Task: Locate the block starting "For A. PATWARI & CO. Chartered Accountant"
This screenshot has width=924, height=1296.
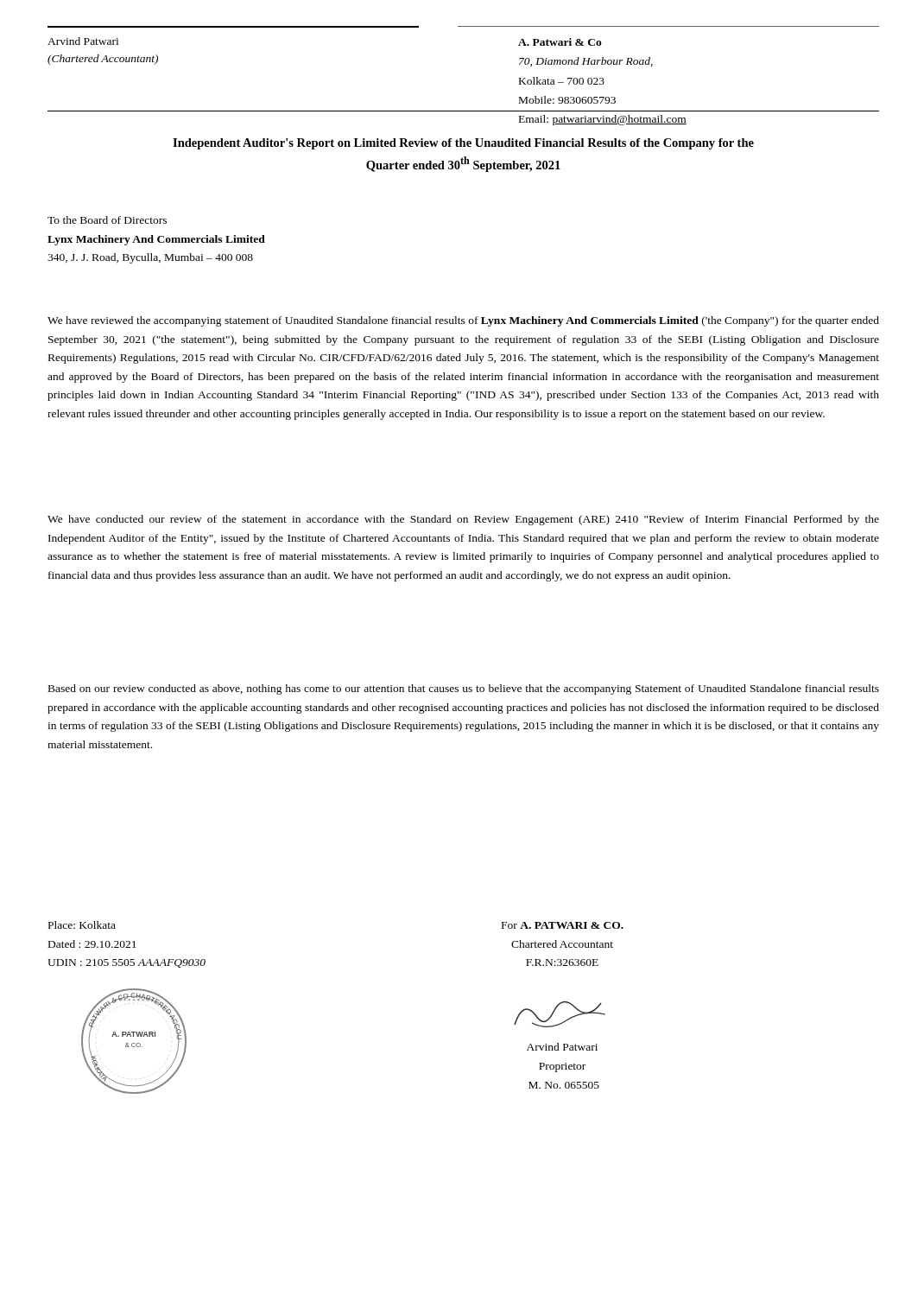Action: pos(562,1005)
